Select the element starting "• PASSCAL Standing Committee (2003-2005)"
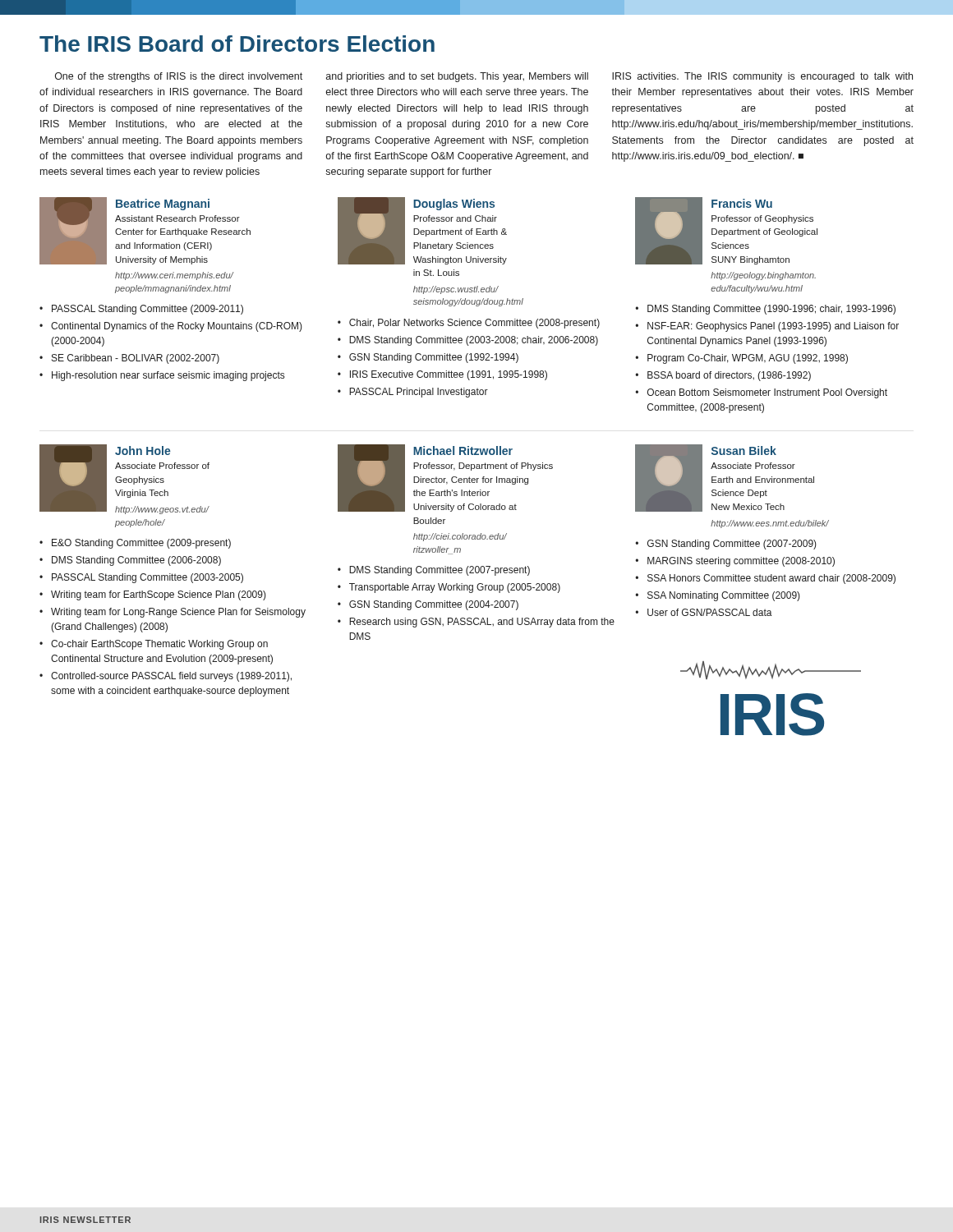The width and height of the screenshot is (953, 1232). coord(142,577)
